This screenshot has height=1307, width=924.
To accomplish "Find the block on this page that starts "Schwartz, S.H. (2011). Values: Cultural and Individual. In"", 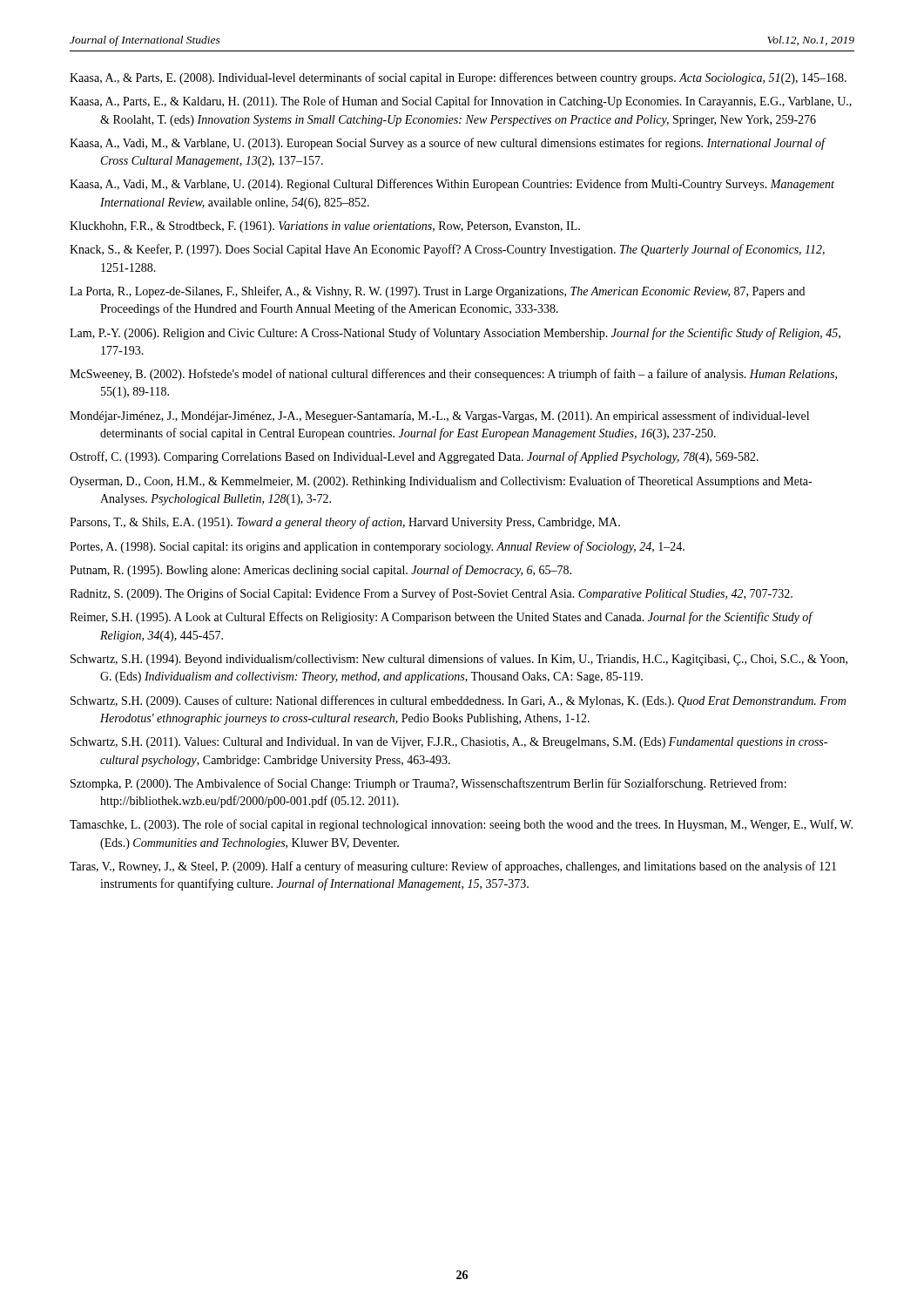I will 449,751.
